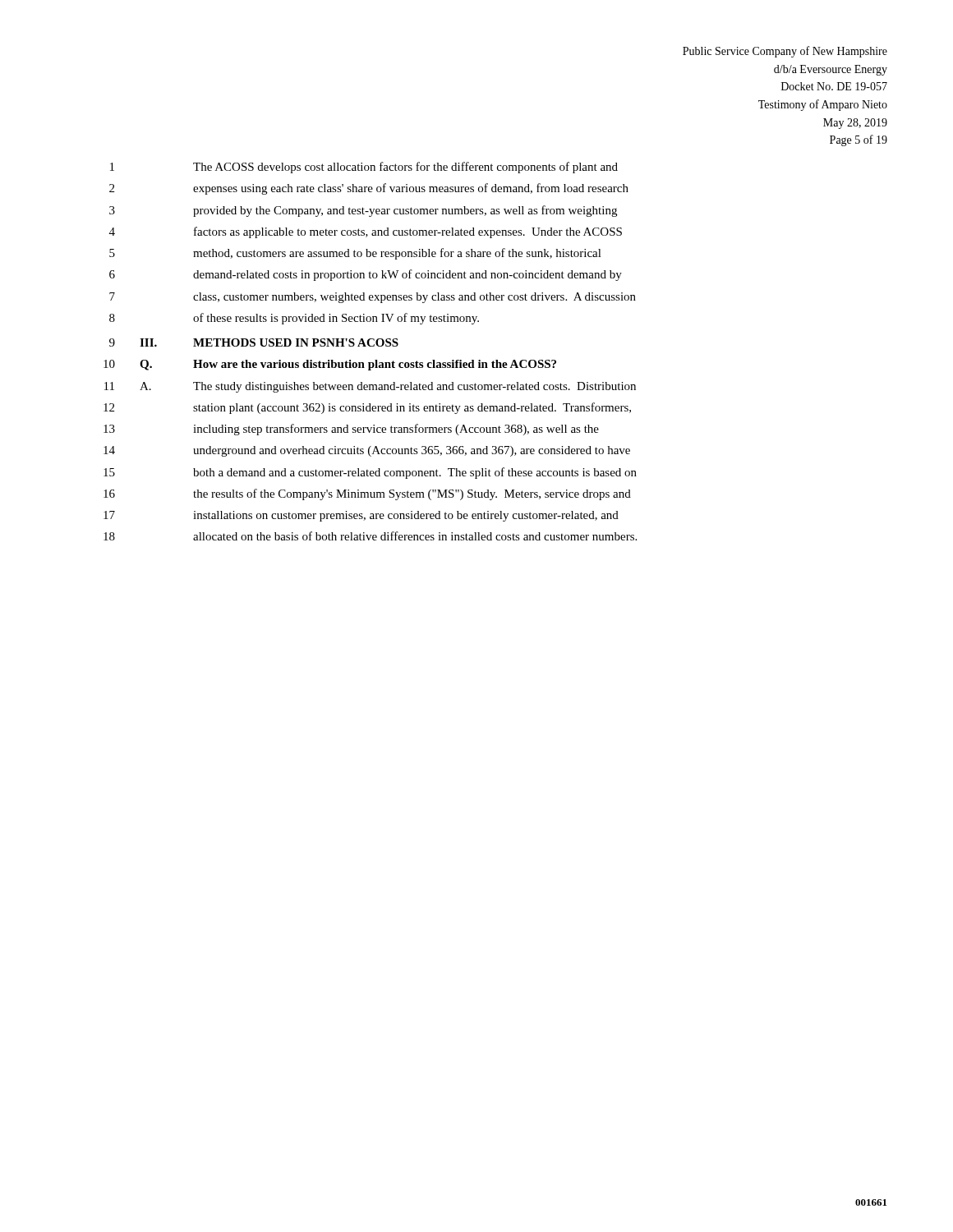Screen dimensions: 1232x953
Task: Where is the passage that starts "16 the results of"?
Action: pyautogui.click(x=476, y=493)
